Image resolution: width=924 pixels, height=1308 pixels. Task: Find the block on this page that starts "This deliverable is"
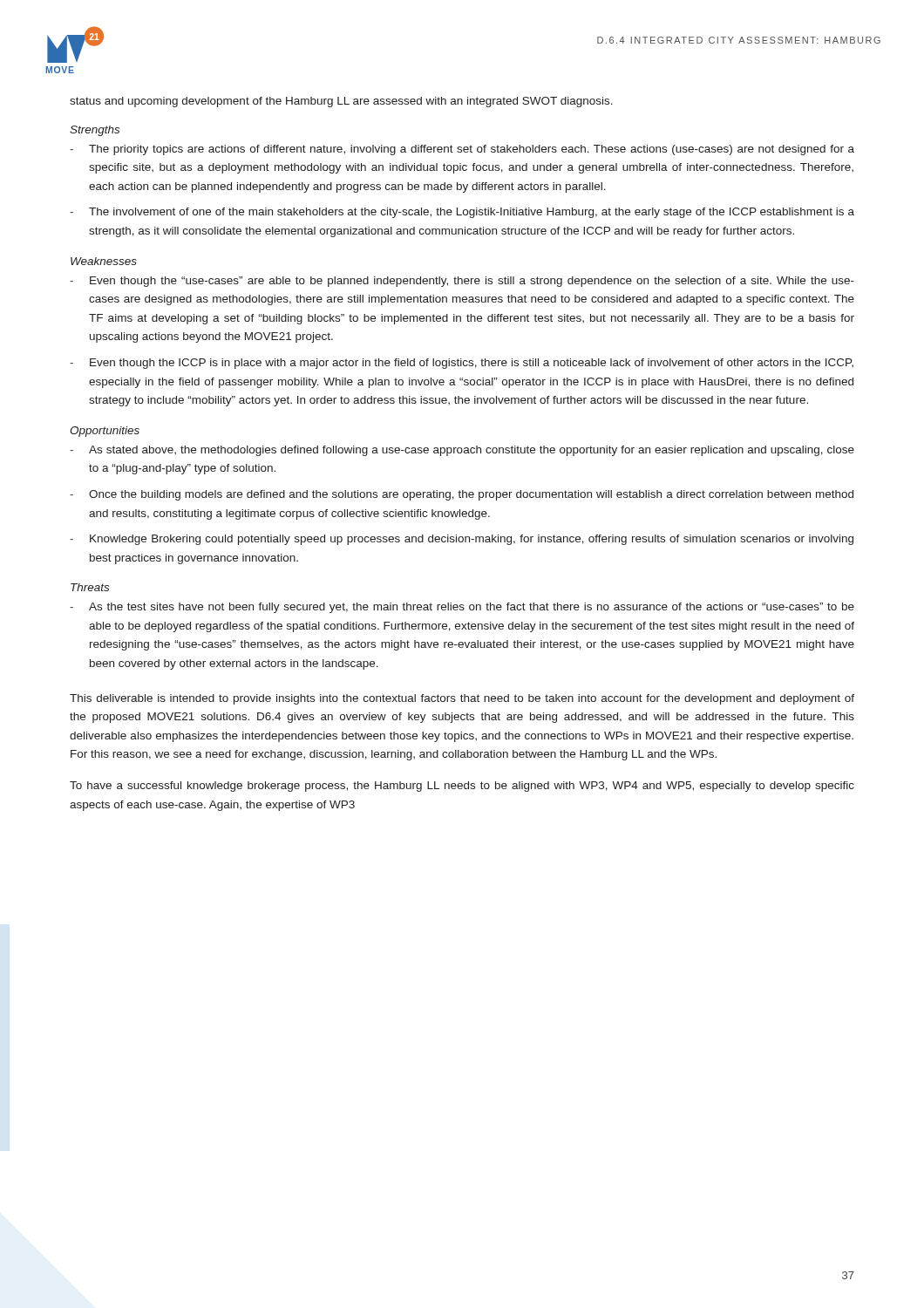coord(462,726)
